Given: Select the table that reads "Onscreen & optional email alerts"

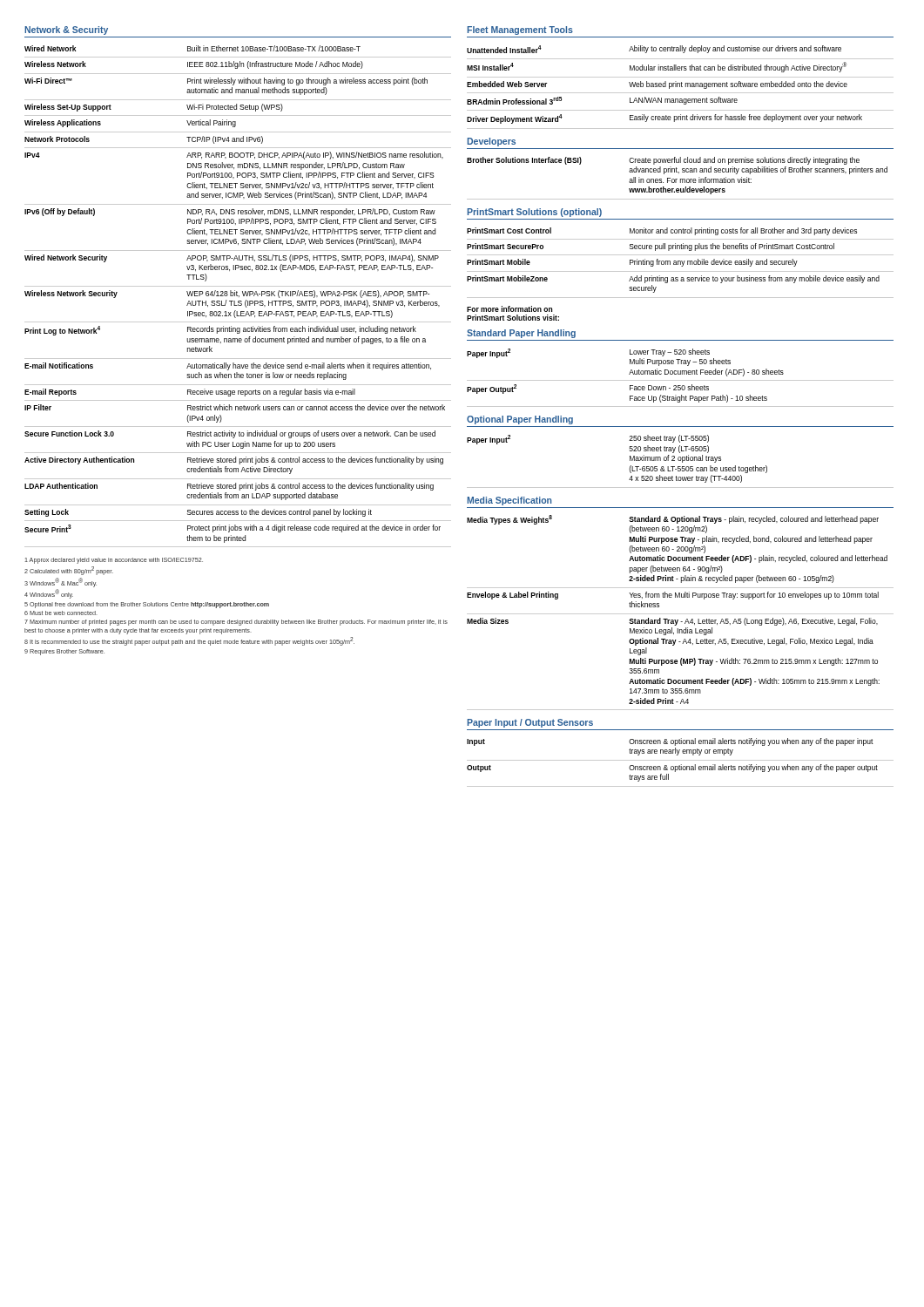Looking at the screenshot, I should click(680, 761).
